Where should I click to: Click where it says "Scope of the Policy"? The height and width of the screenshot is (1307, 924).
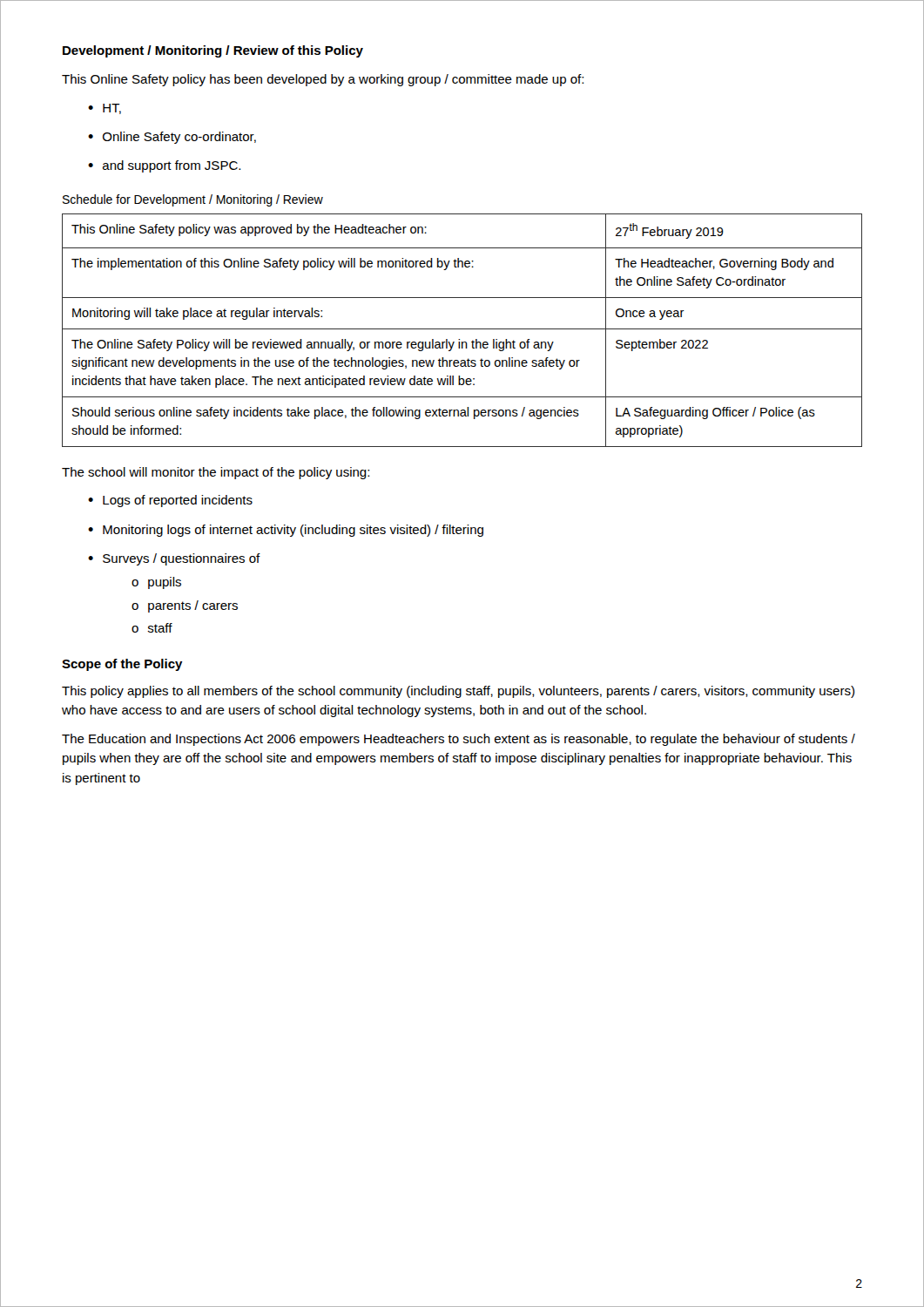tap(122, 663)
